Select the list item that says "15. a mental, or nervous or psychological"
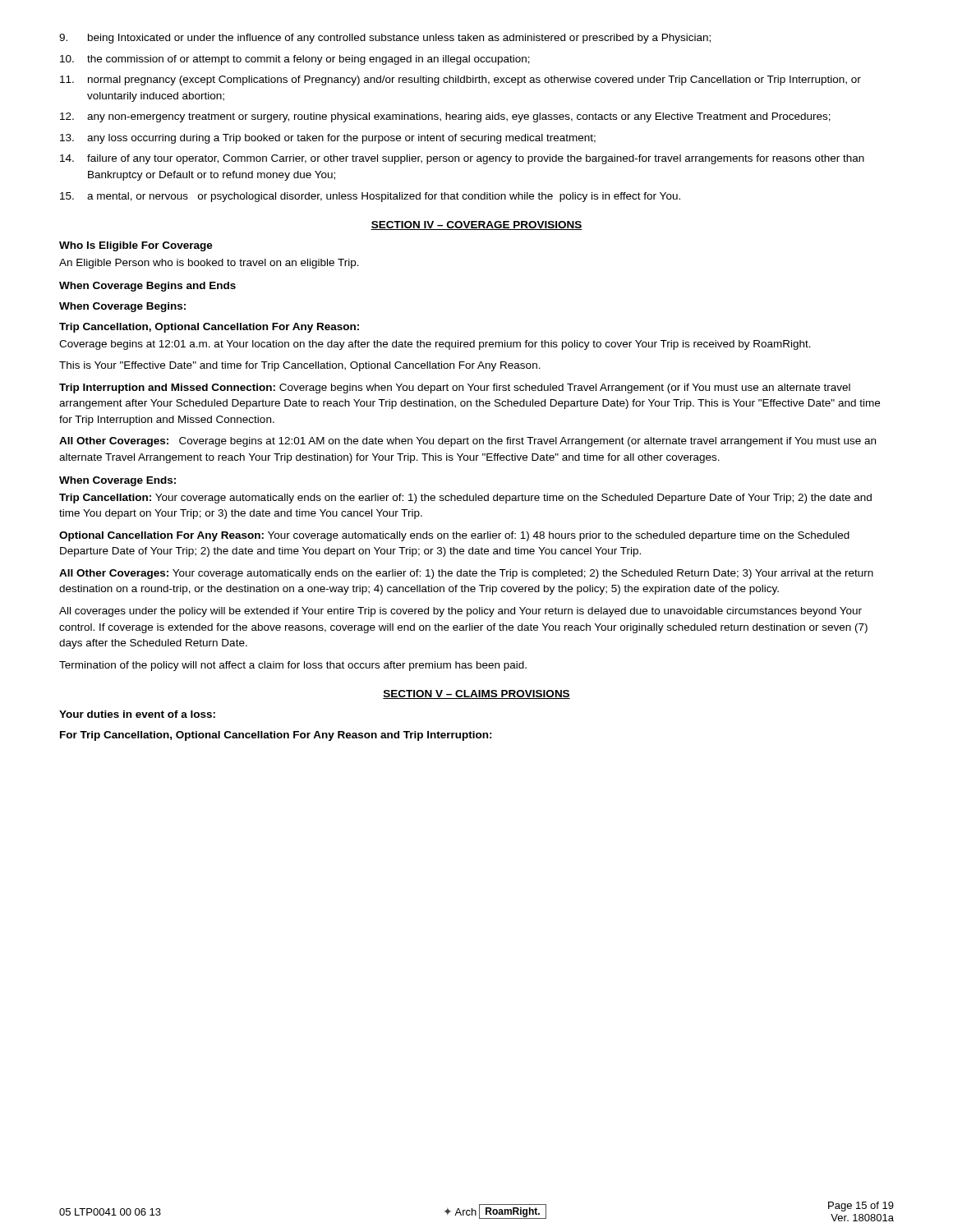The height and width of the screenshot is (1232, 953). pos(476,196)
